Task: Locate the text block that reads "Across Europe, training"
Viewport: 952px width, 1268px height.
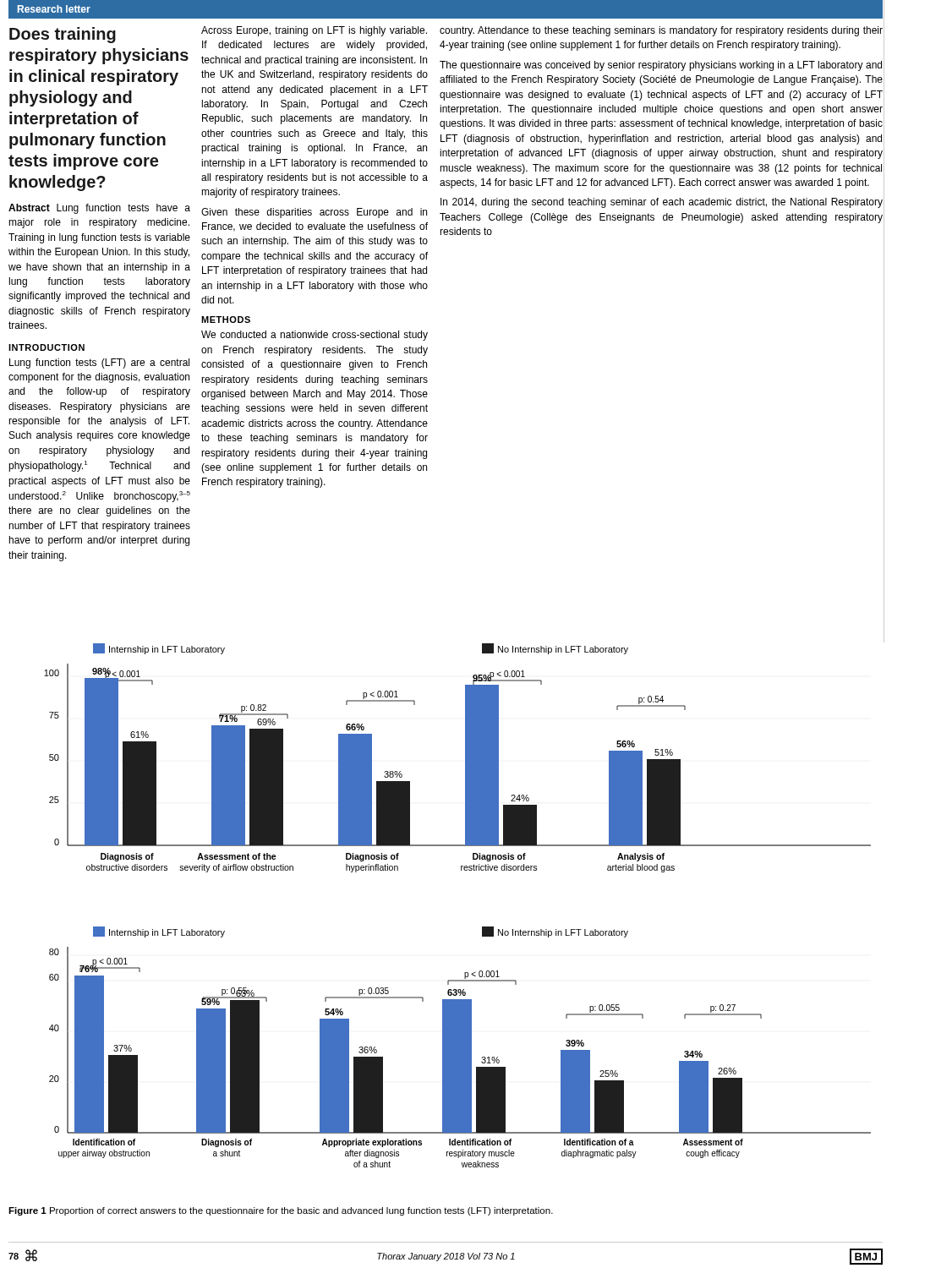Action: coord(315,166)
